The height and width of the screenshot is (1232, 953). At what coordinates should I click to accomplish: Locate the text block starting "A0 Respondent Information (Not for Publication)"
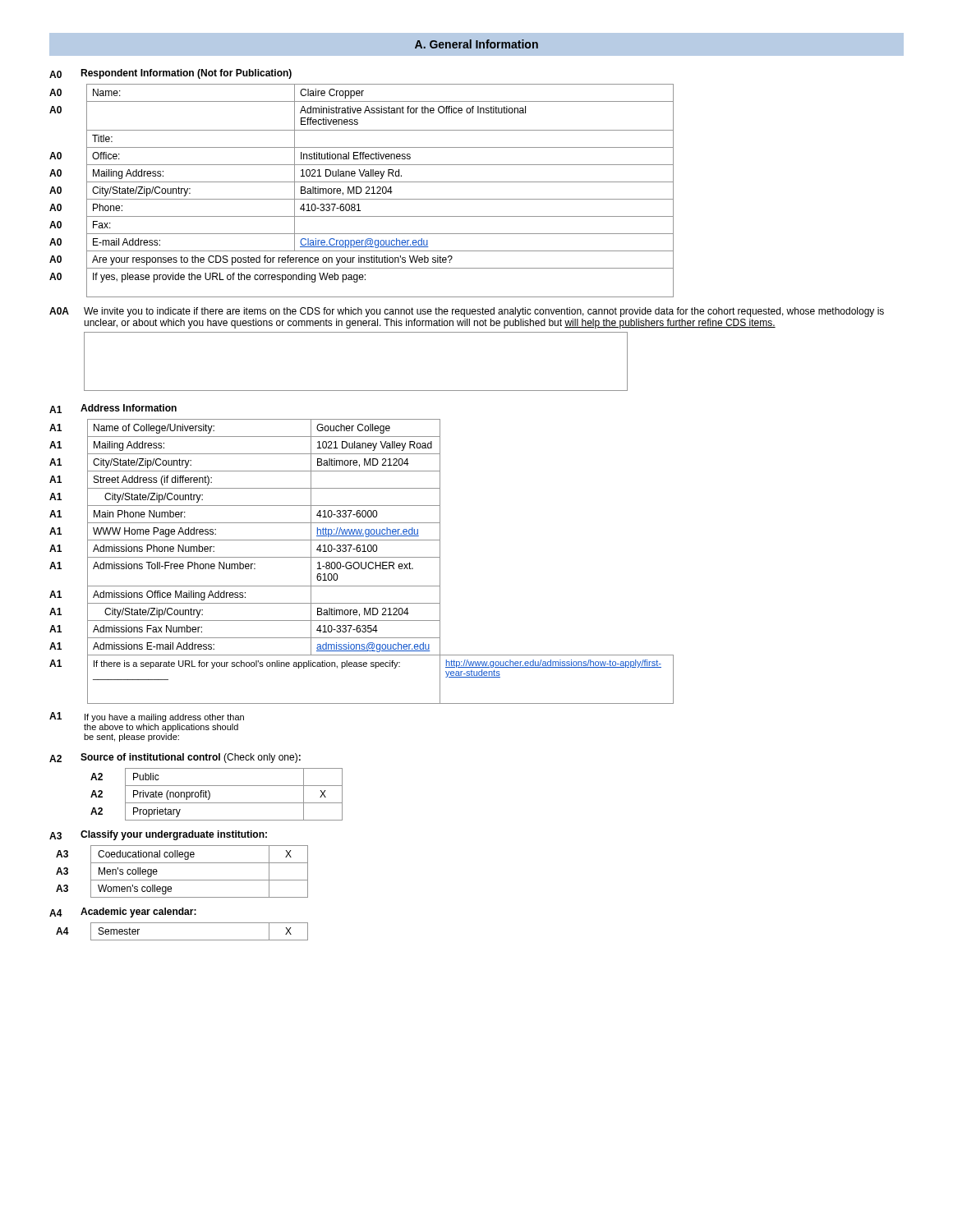click(x=476, y=74)
